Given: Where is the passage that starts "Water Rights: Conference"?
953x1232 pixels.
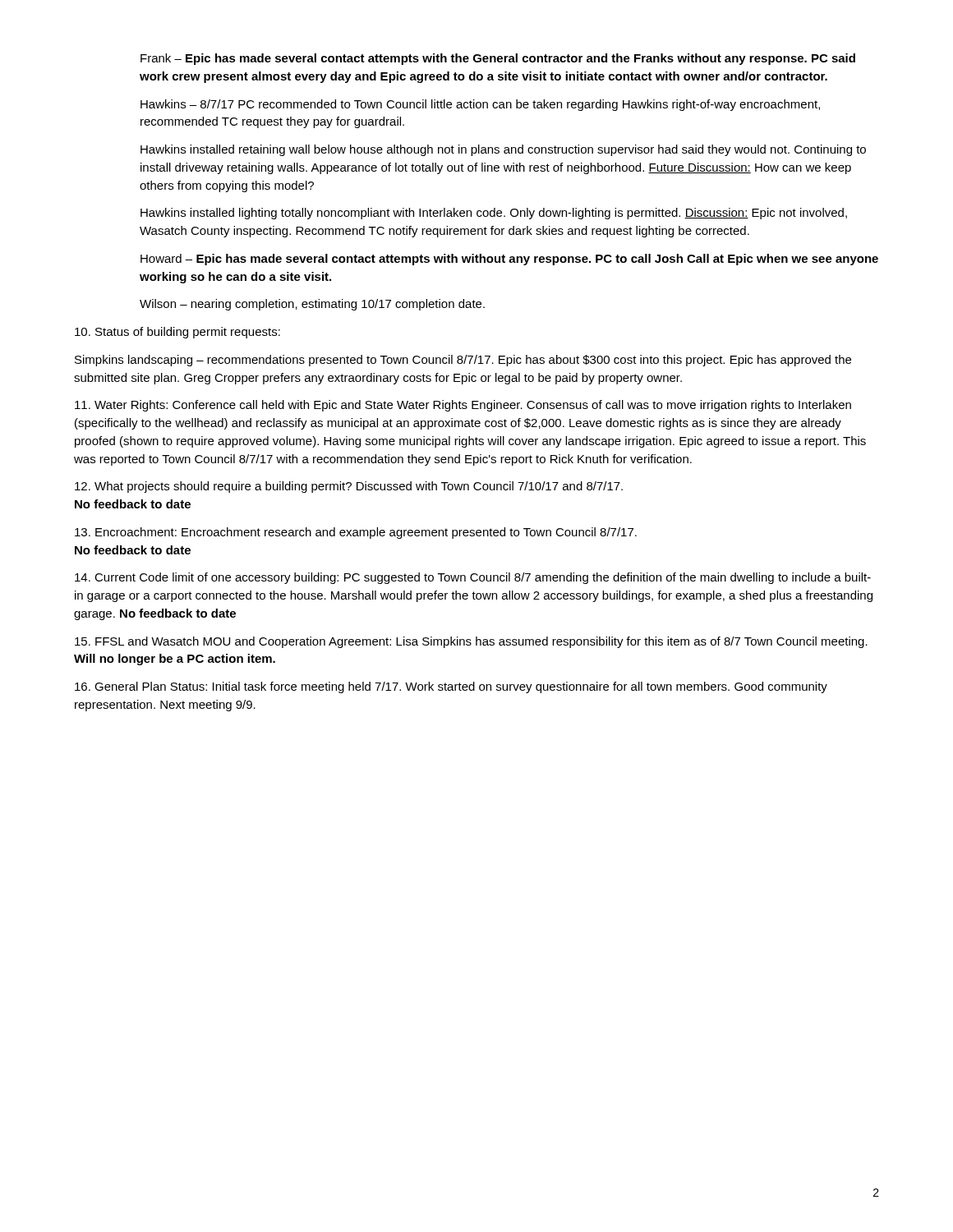Looking at the screenshot, I should point(470,432).
